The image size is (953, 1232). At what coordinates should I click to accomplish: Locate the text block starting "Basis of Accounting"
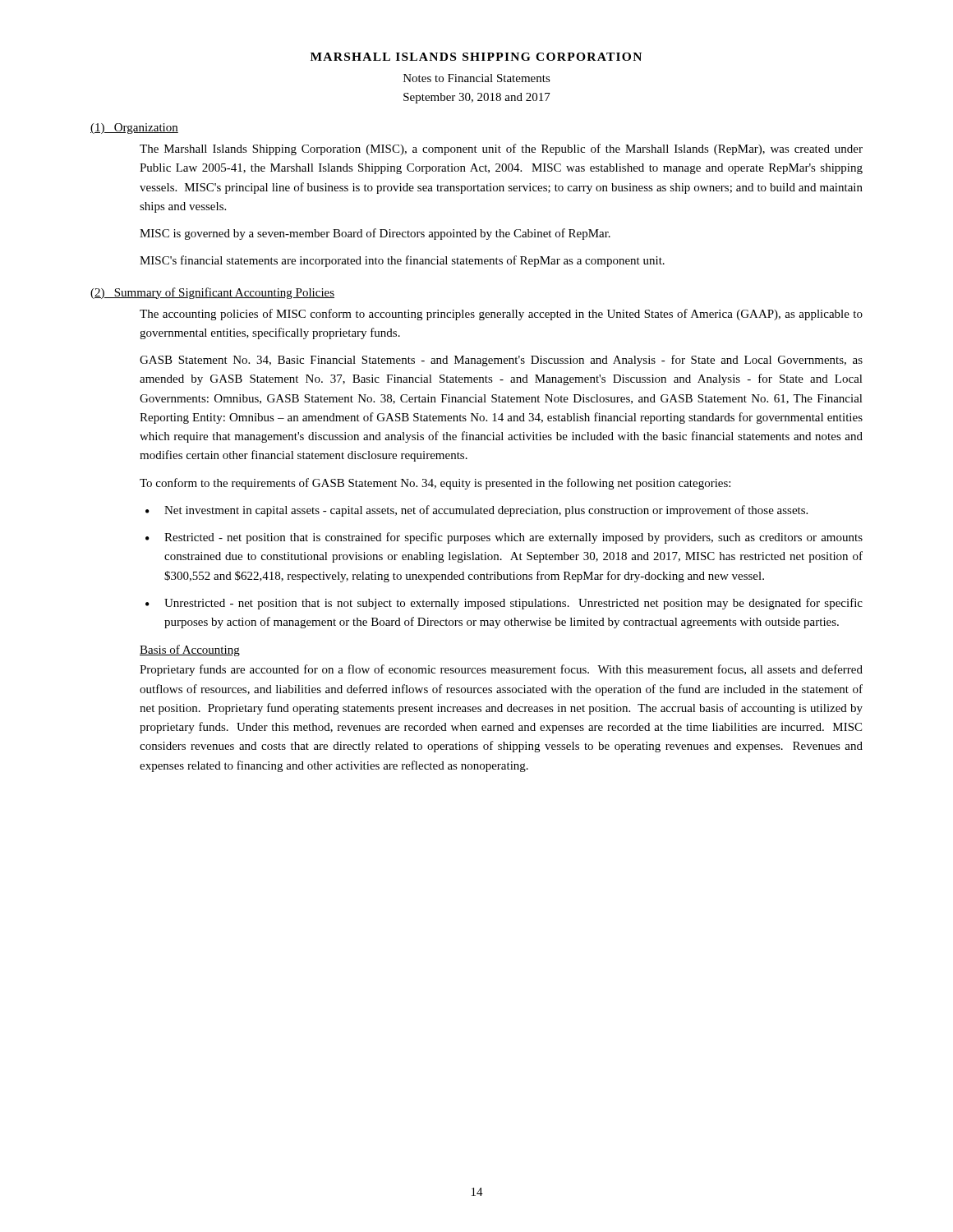click(x=190, y=650)
